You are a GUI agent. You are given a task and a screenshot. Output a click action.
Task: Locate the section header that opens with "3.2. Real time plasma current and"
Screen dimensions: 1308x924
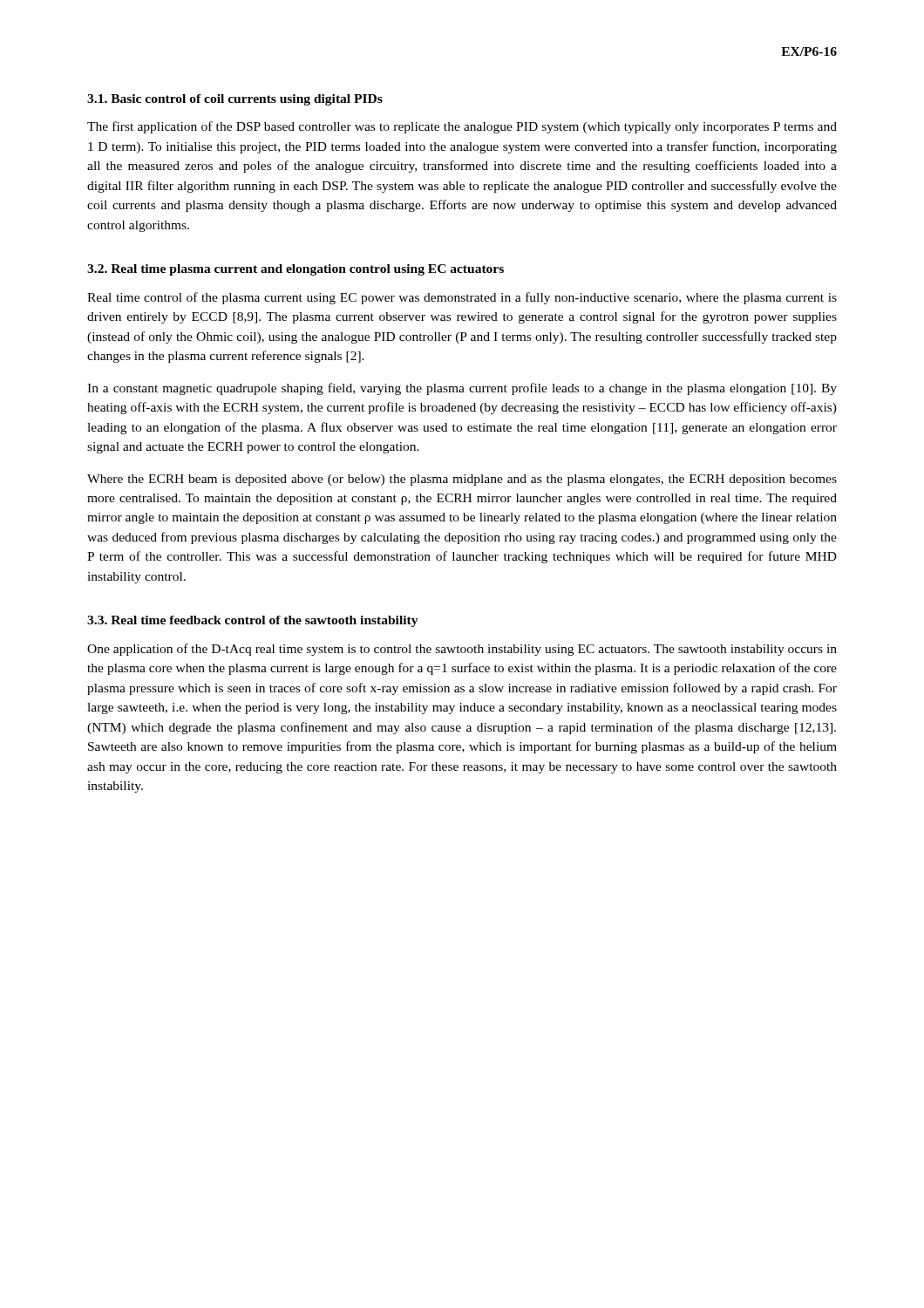[x=296, y=268]
